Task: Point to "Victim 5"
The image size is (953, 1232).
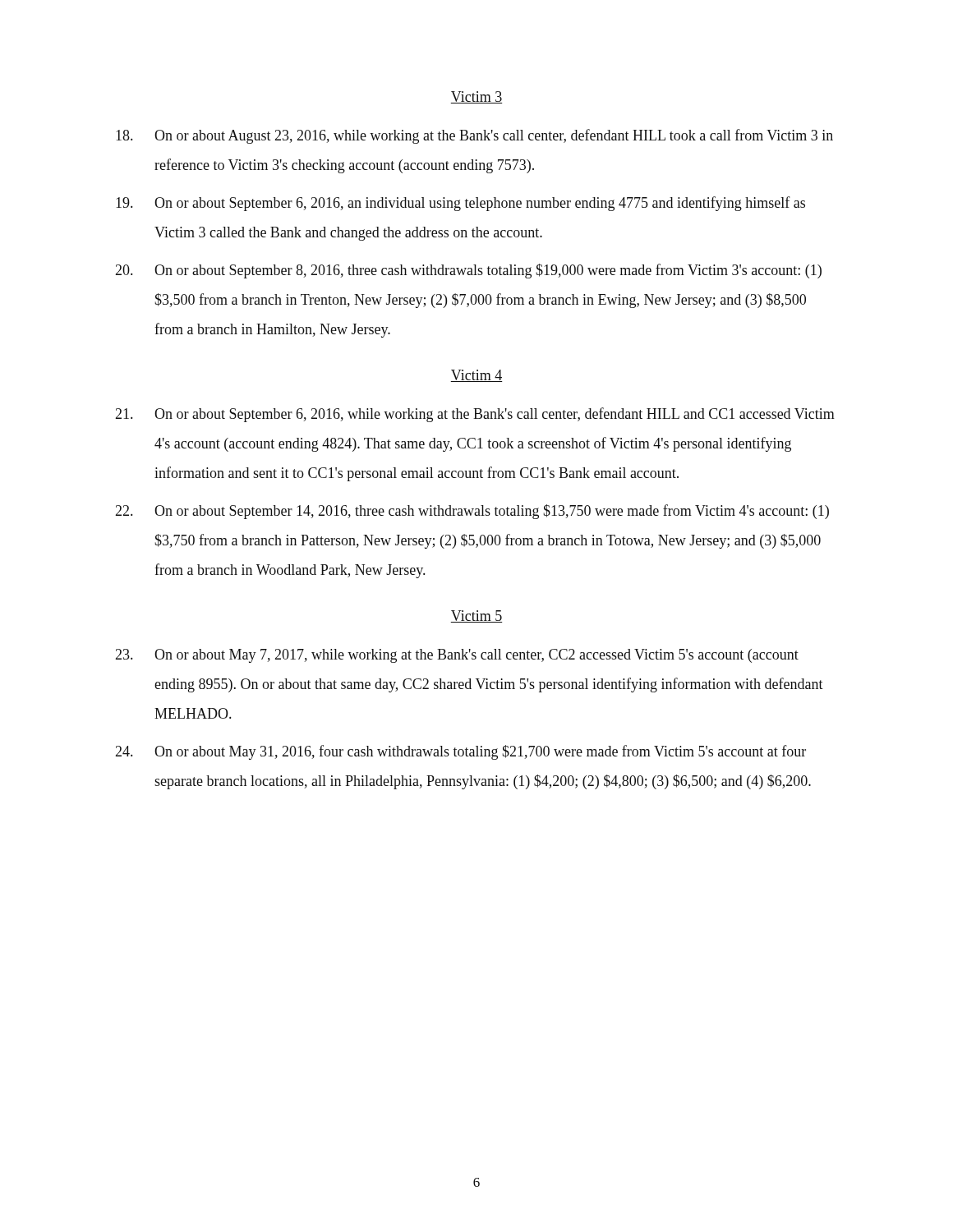Action: click(x=476, y=616)
